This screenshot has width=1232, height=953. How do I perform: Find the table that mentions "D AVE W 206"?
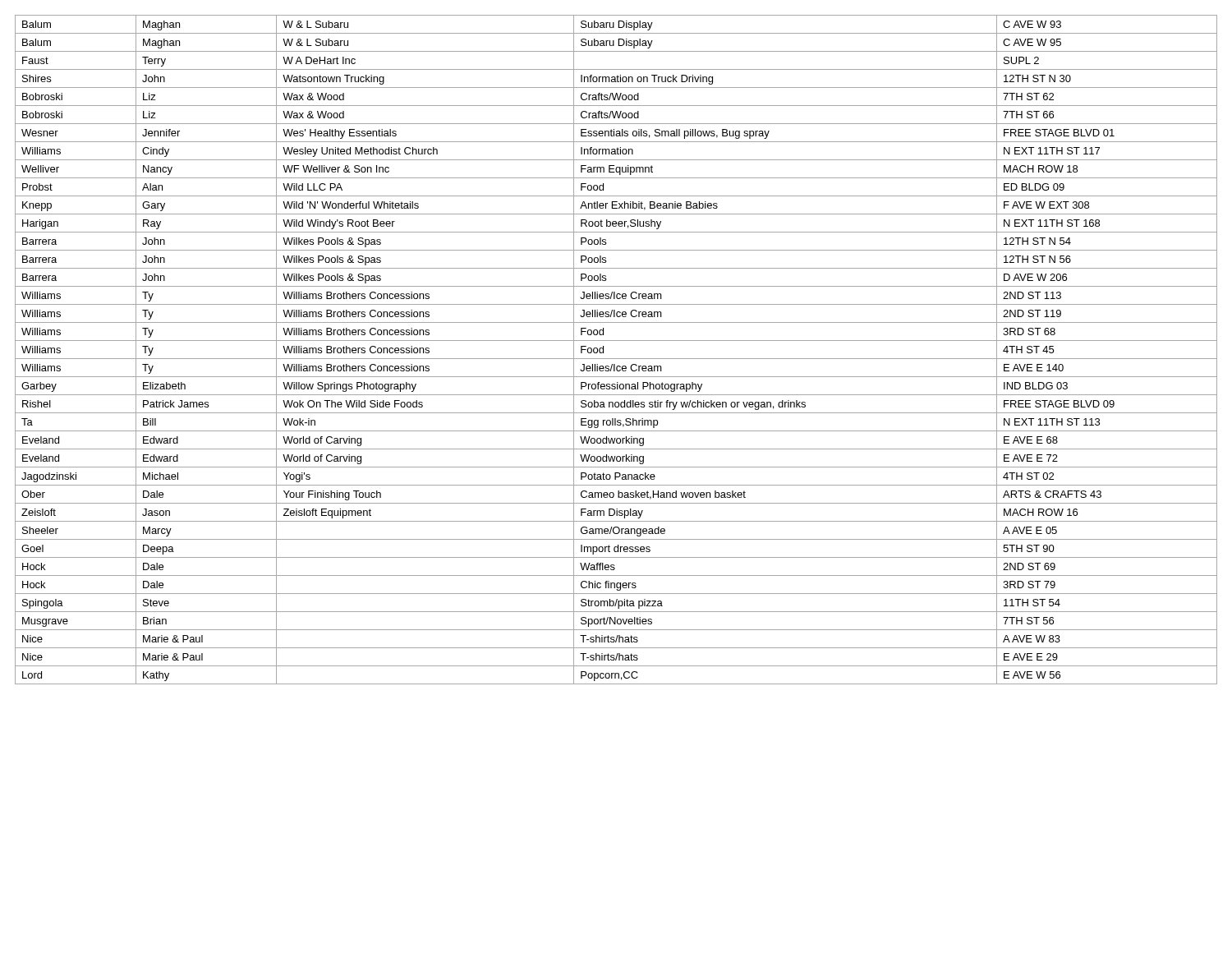616,350
